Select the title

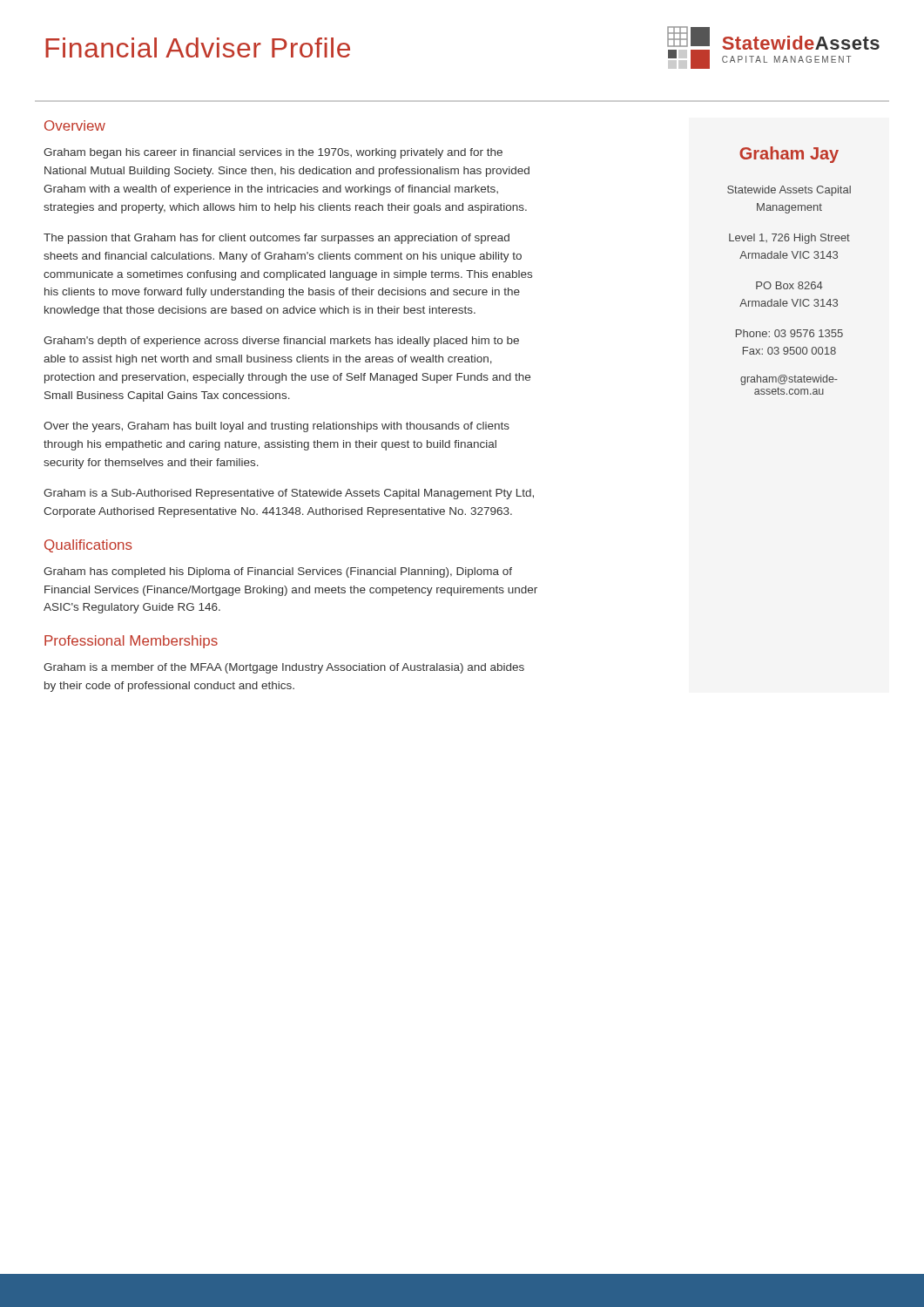pyautogui.click(x=198, y=47)
